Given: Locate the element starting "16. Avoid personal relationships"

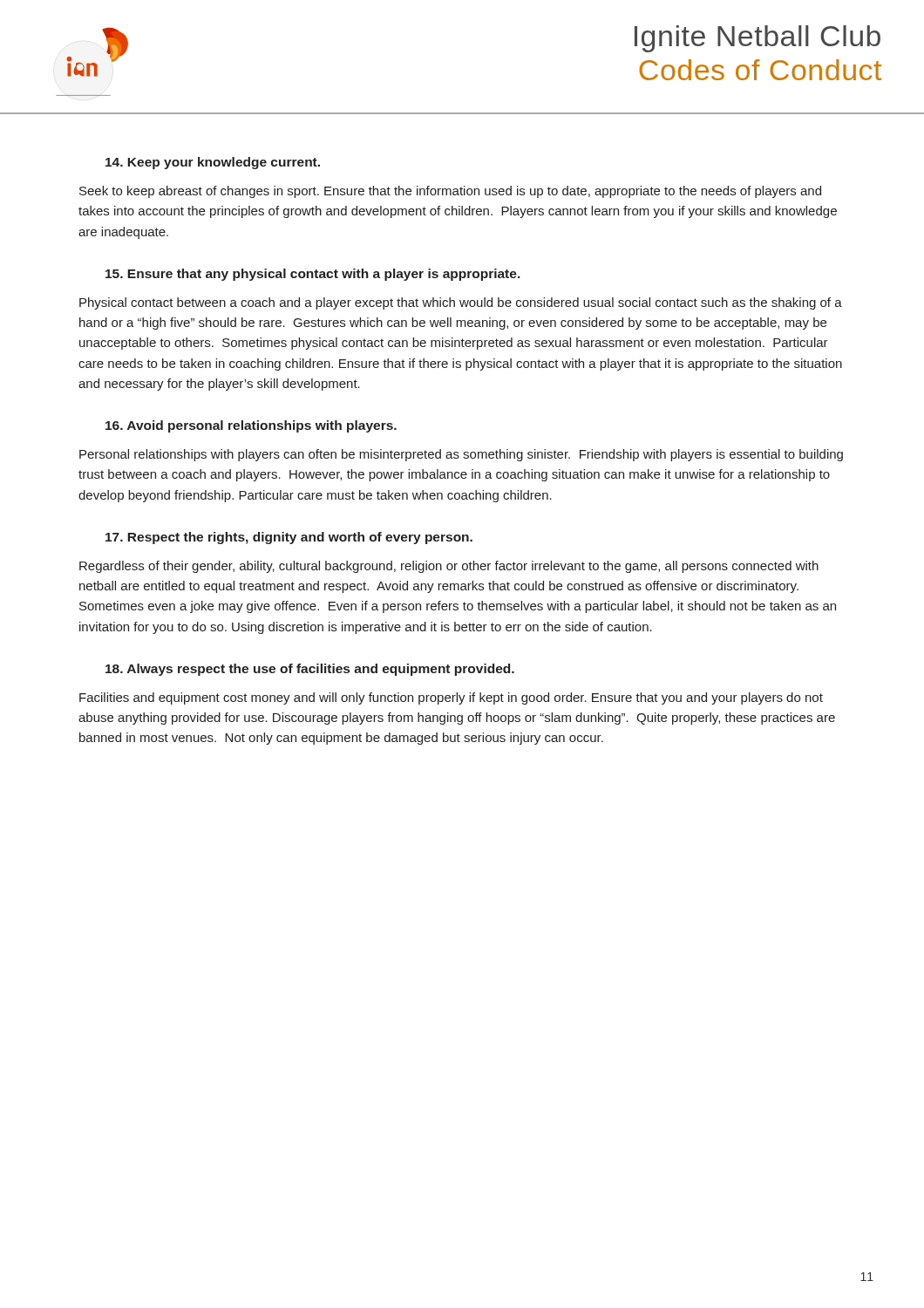Looking at the screenshot, I should tap(251, 425).
